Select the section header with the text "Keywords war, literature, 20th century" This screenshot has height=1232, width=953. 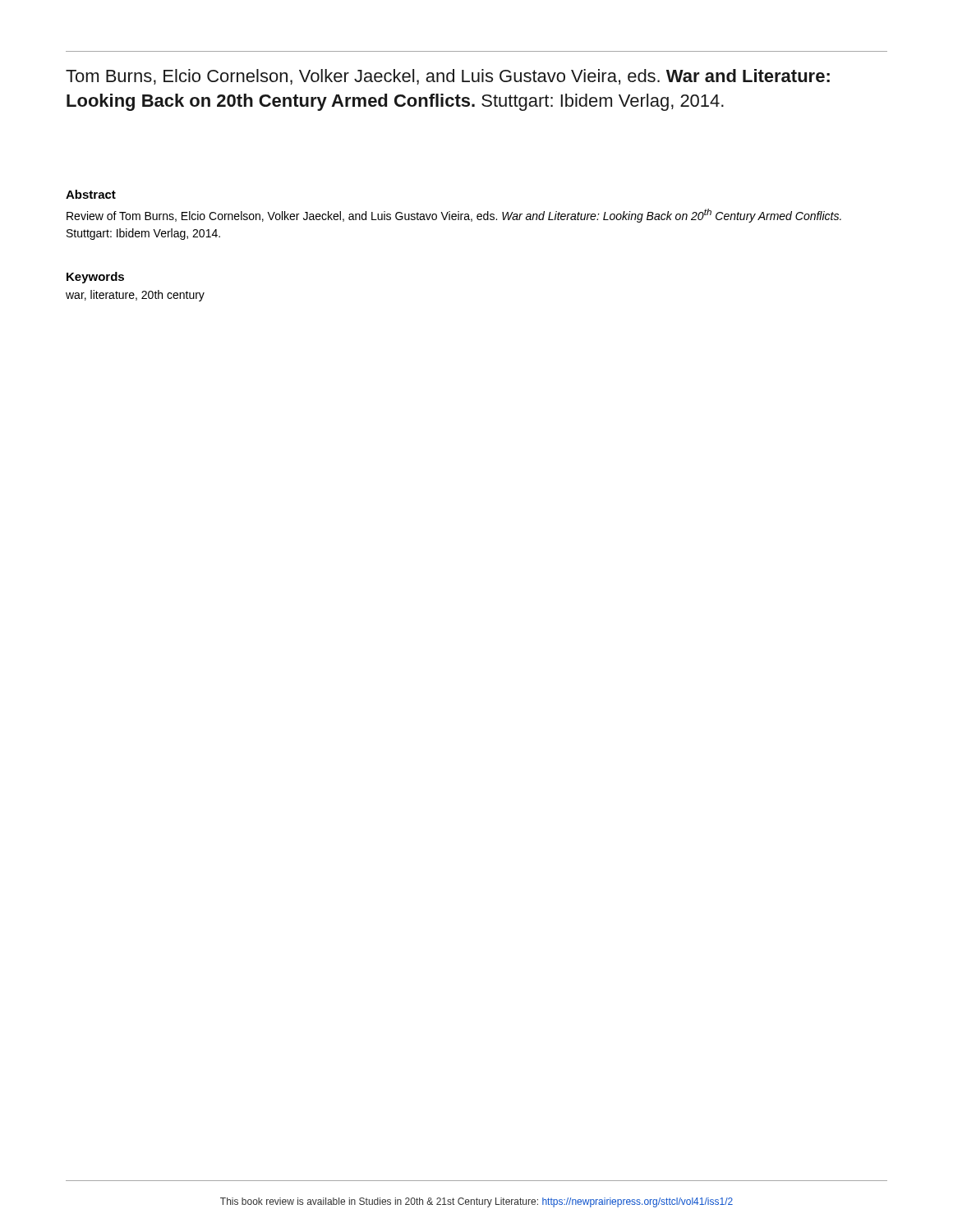point(95,278)
